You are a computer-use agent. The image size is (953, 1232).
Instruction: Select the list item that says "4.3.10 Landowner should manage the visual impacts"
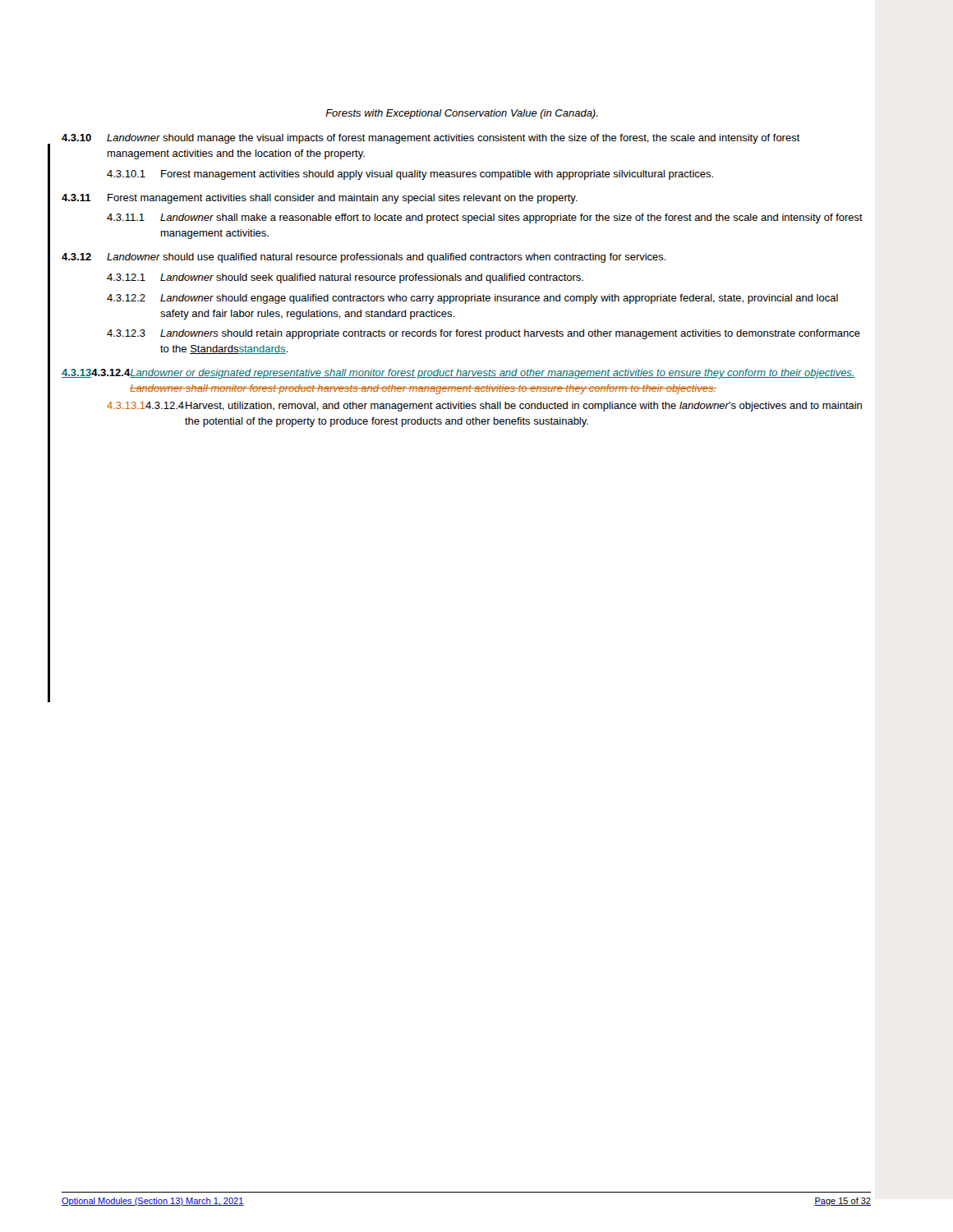tap(462, 146)
